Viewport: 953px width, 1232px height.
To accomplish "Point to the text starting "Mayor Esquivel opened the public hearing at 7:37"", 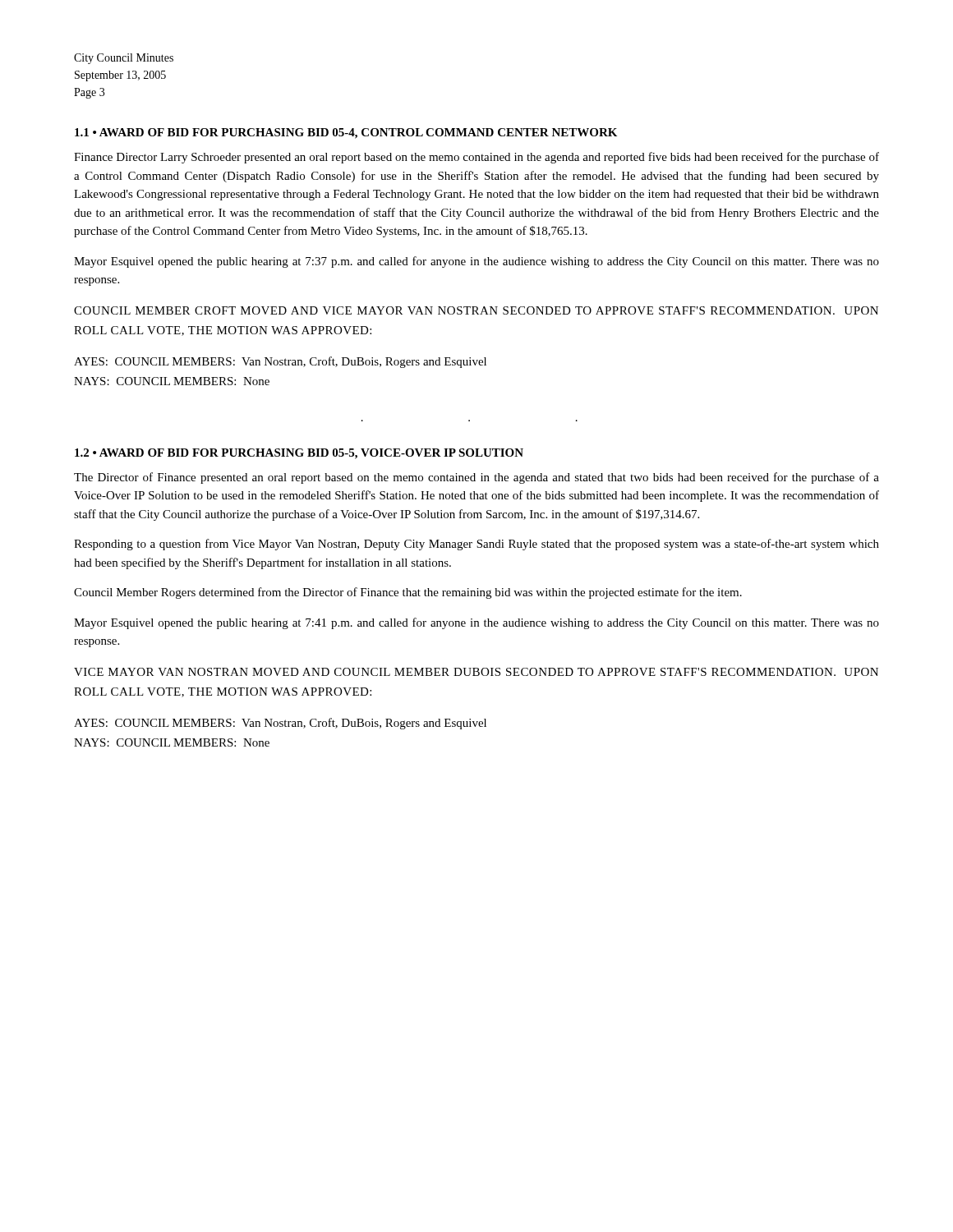I will [476, 270].
